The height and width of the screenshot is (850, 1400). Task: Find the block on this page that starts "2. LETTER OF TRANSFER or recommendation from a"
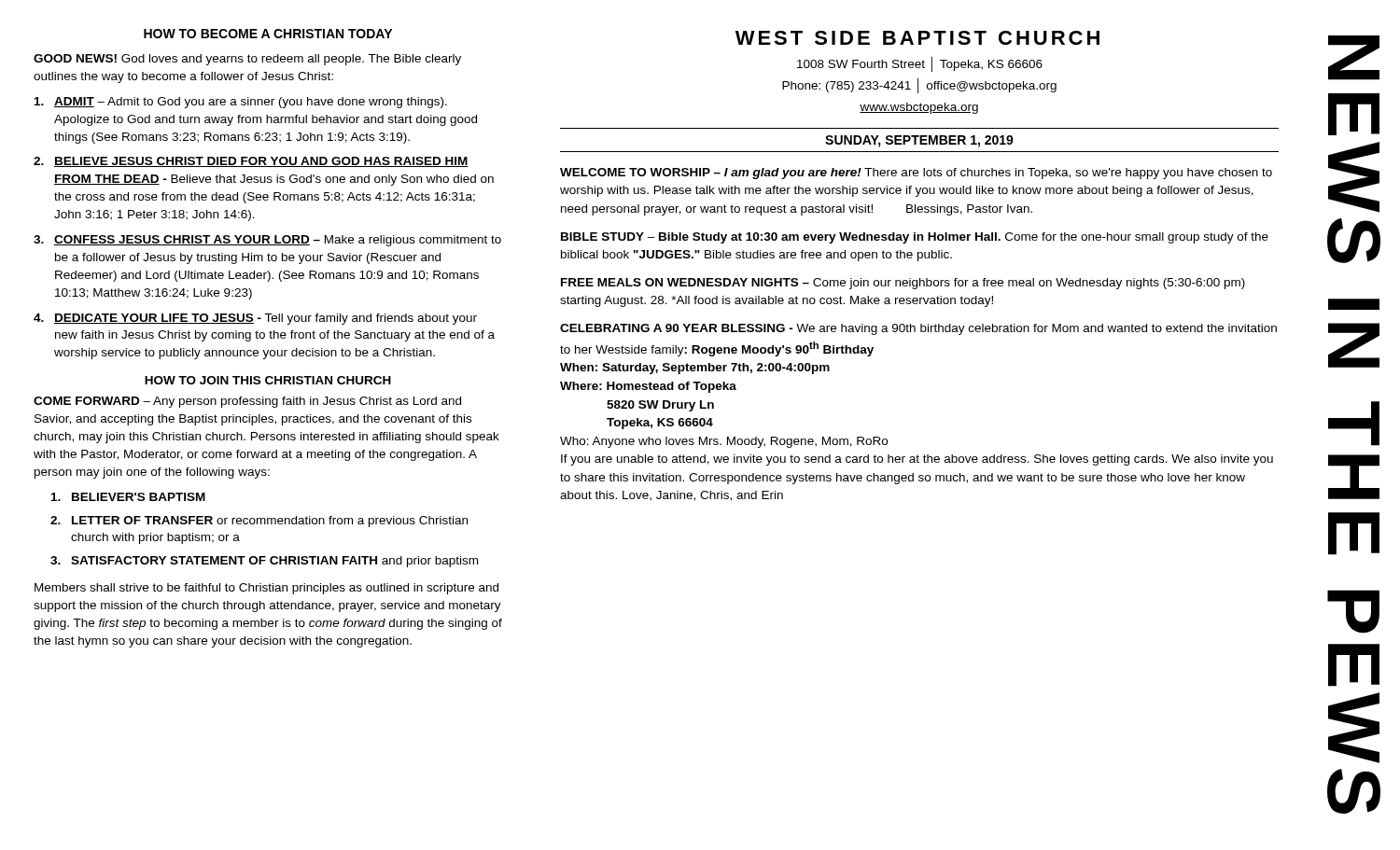276,530
